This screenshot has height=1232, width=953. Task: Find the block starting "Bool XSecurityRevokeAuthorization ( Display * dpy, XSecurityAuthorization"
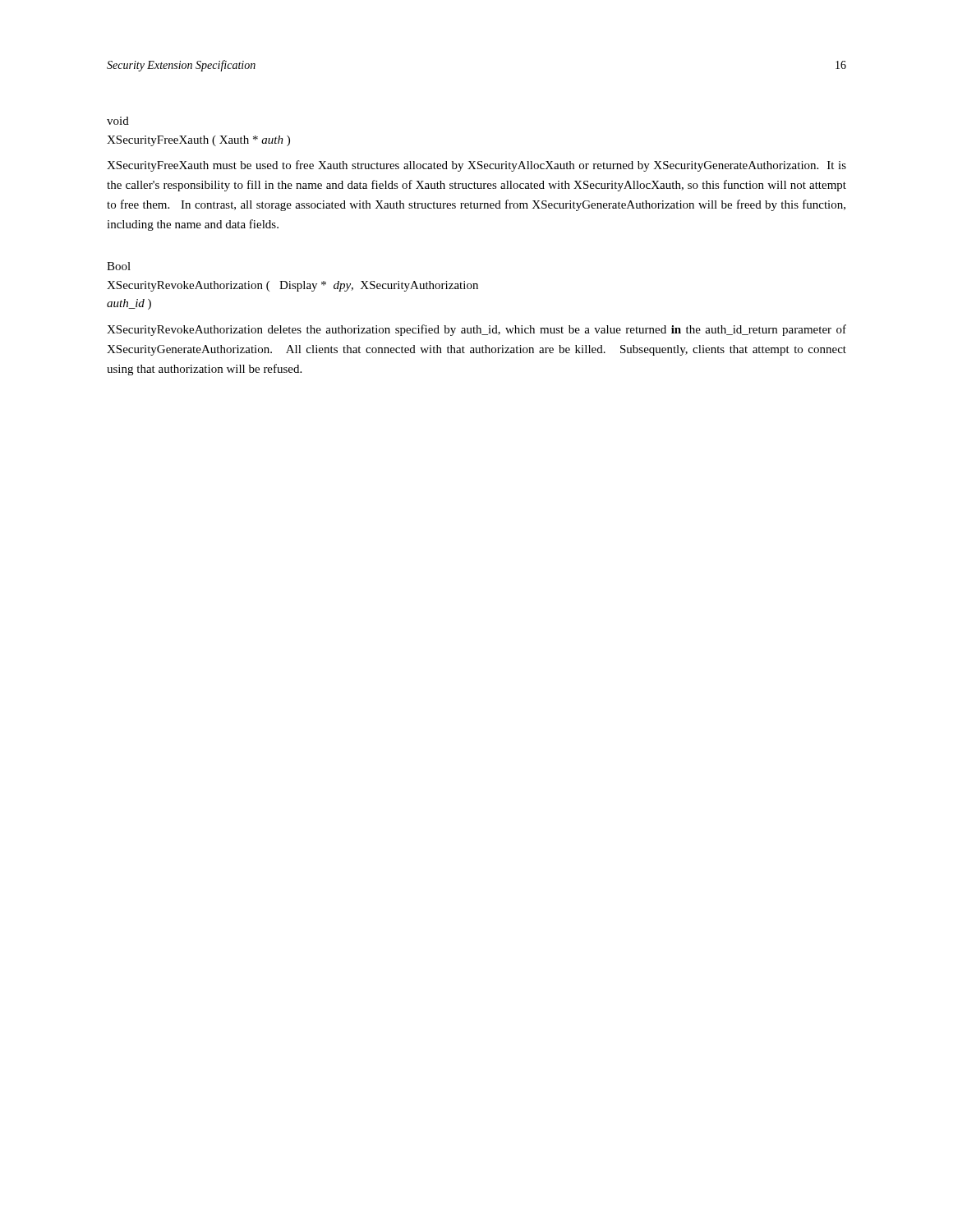(x=293, y=285)
